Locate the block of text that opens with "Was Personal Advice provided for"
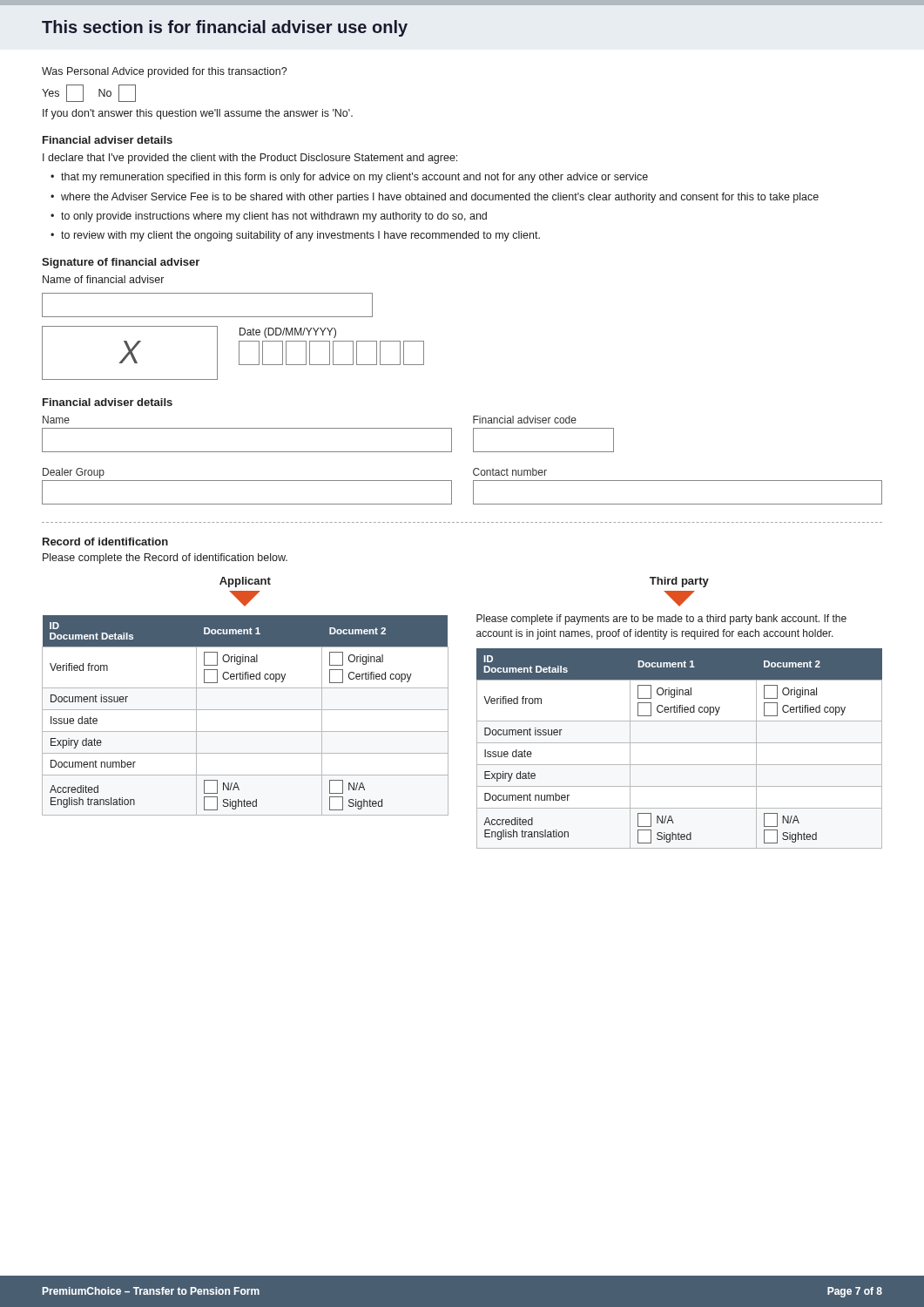 click(x=164, y=71)
